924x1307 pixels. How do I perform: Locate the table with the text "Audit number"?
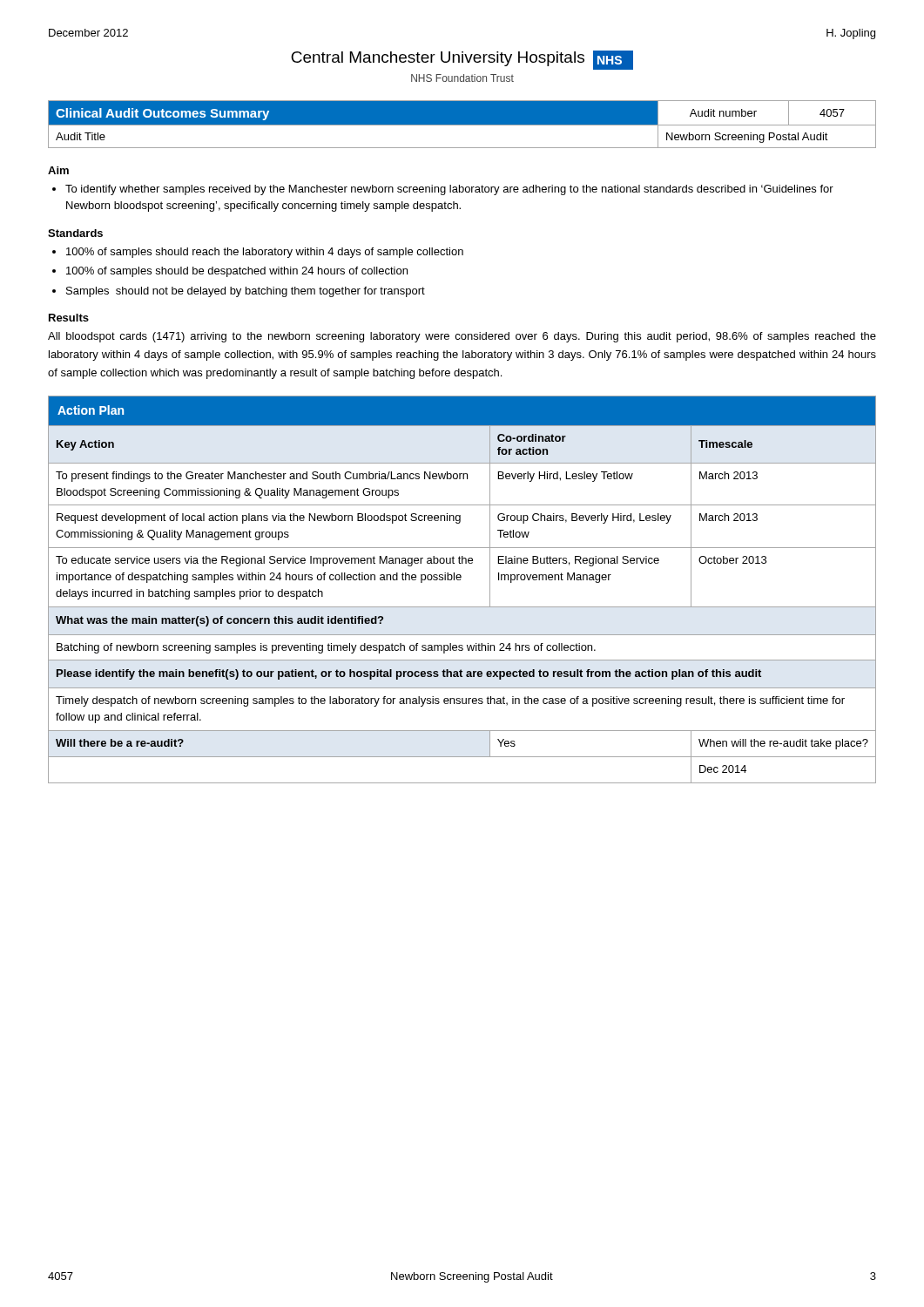click(x=462, y=124)
